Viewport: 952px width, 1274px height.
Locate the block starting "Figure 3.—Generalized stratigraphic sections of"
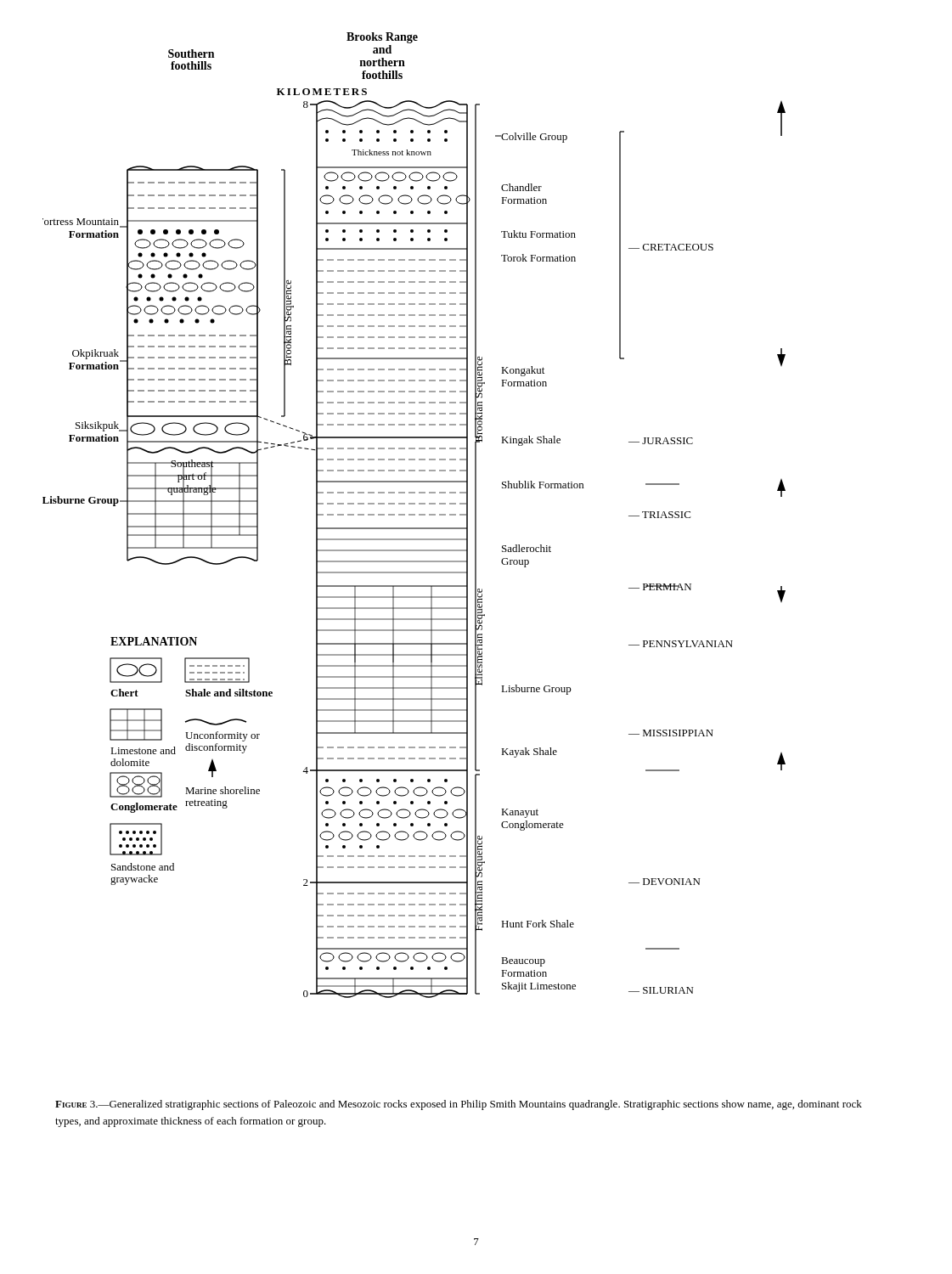point(458,1112)
